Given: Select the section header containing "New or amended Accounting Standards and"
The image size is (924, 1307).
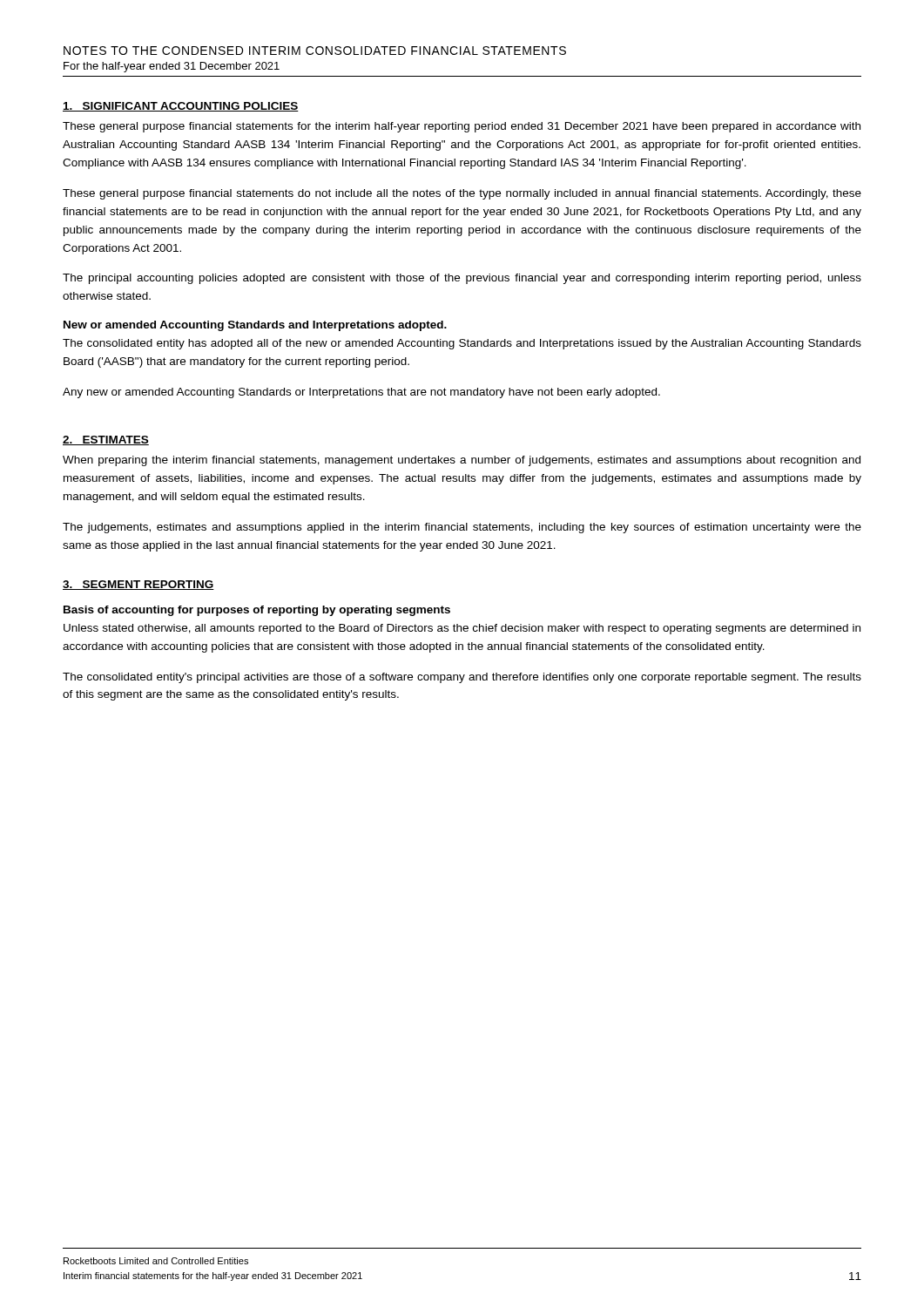Looking at the screenshot, I should tap(255, 325).
